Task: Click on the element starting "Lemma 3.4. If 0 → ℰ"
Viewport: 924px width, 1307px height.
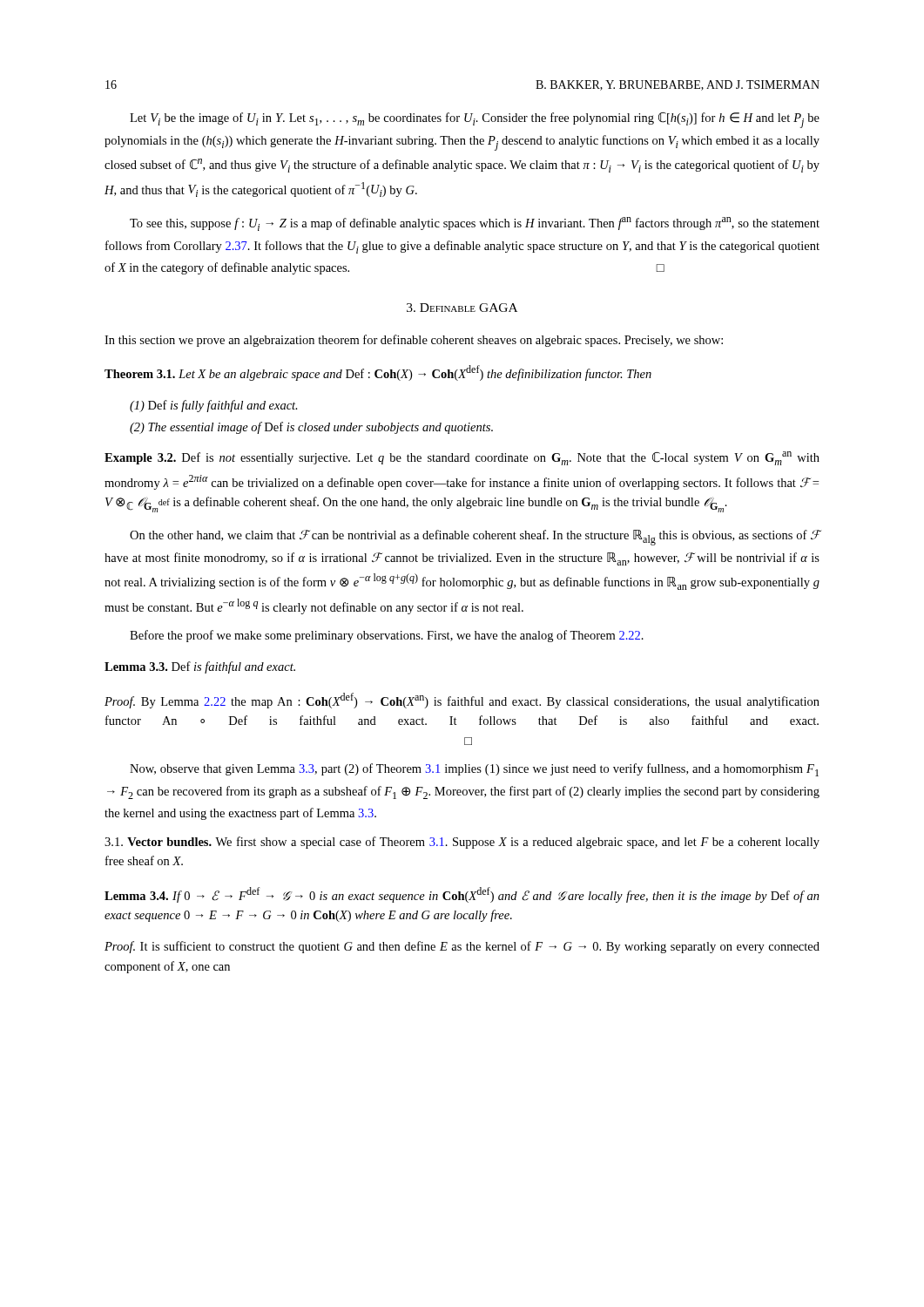Action: point(462,904)
